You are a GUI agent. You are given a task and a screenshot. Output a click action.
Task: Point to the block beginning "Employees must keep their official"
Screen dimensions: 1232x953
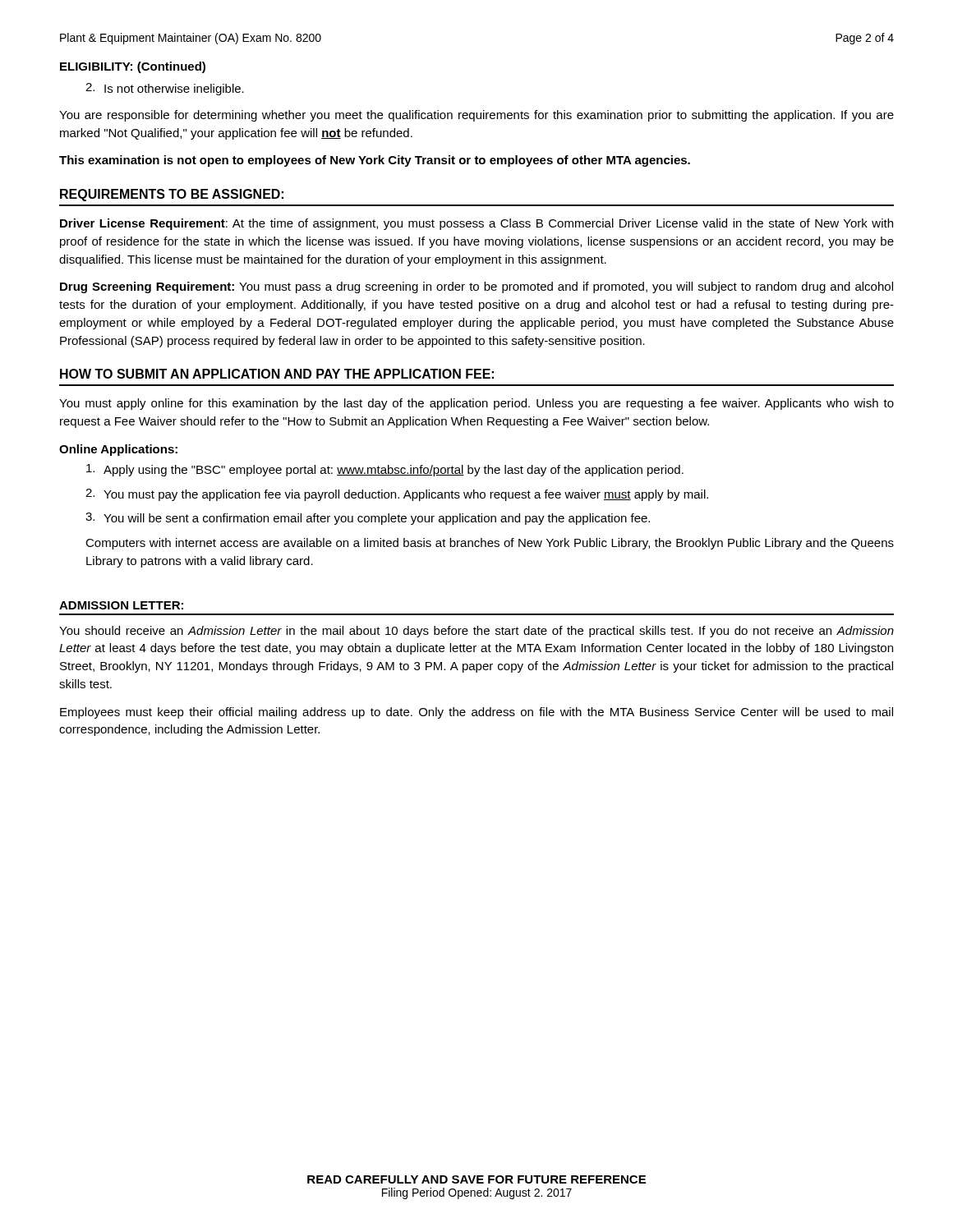476,720
